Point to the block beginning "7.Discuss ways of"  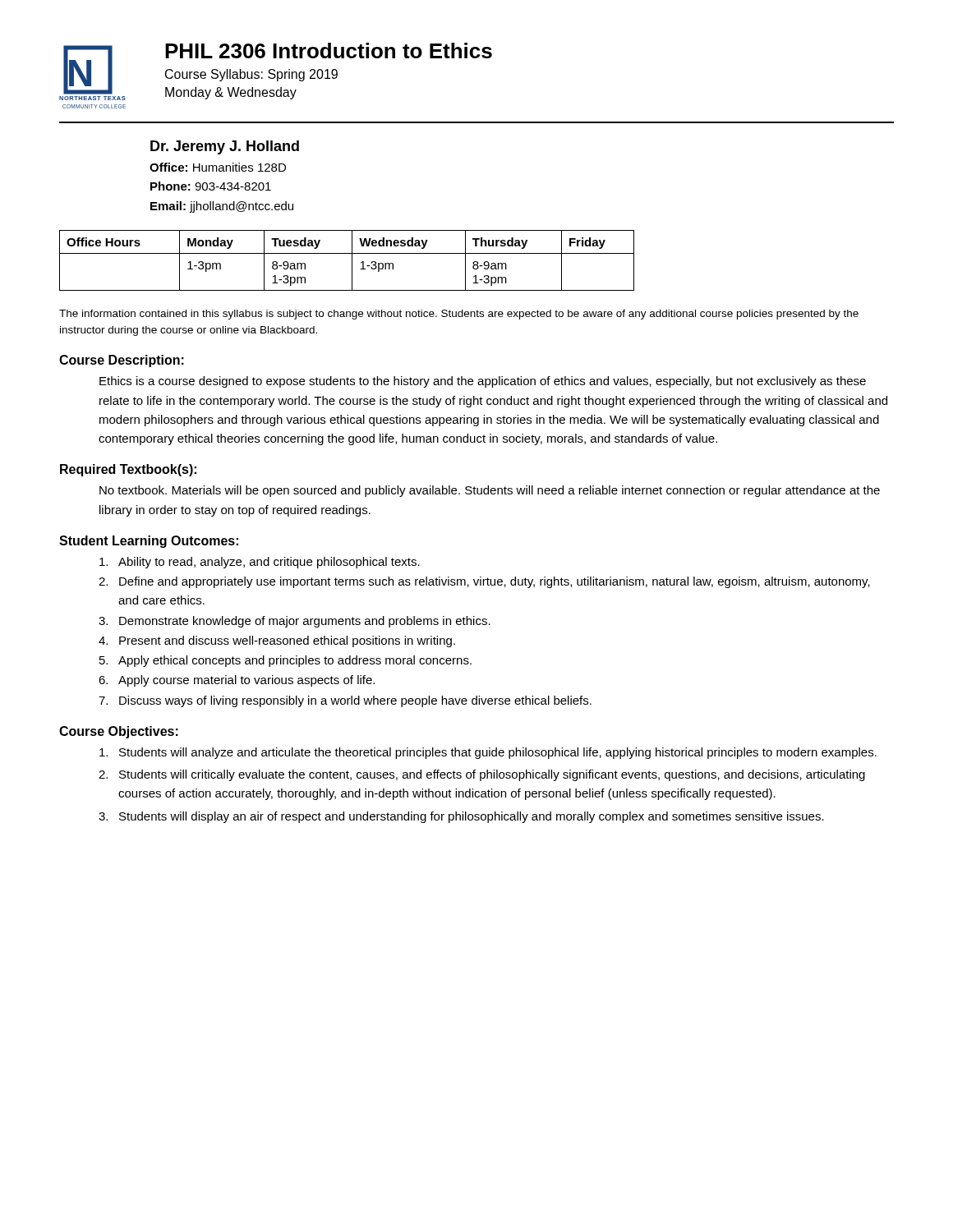[x=496, y=700]
